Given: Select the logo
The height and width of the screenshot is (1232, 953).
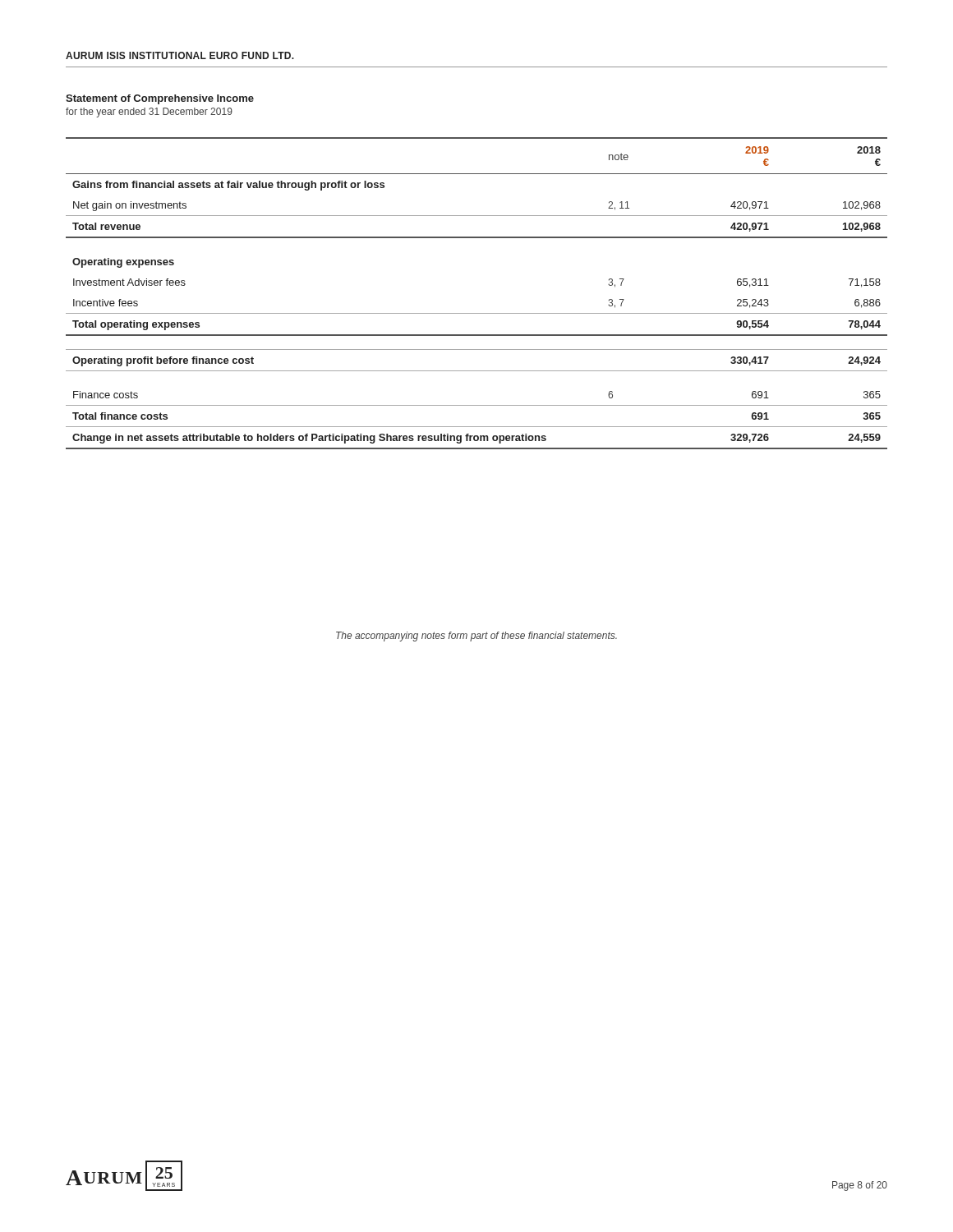Looking at the screenshot, I should (x=124, y=1176).
